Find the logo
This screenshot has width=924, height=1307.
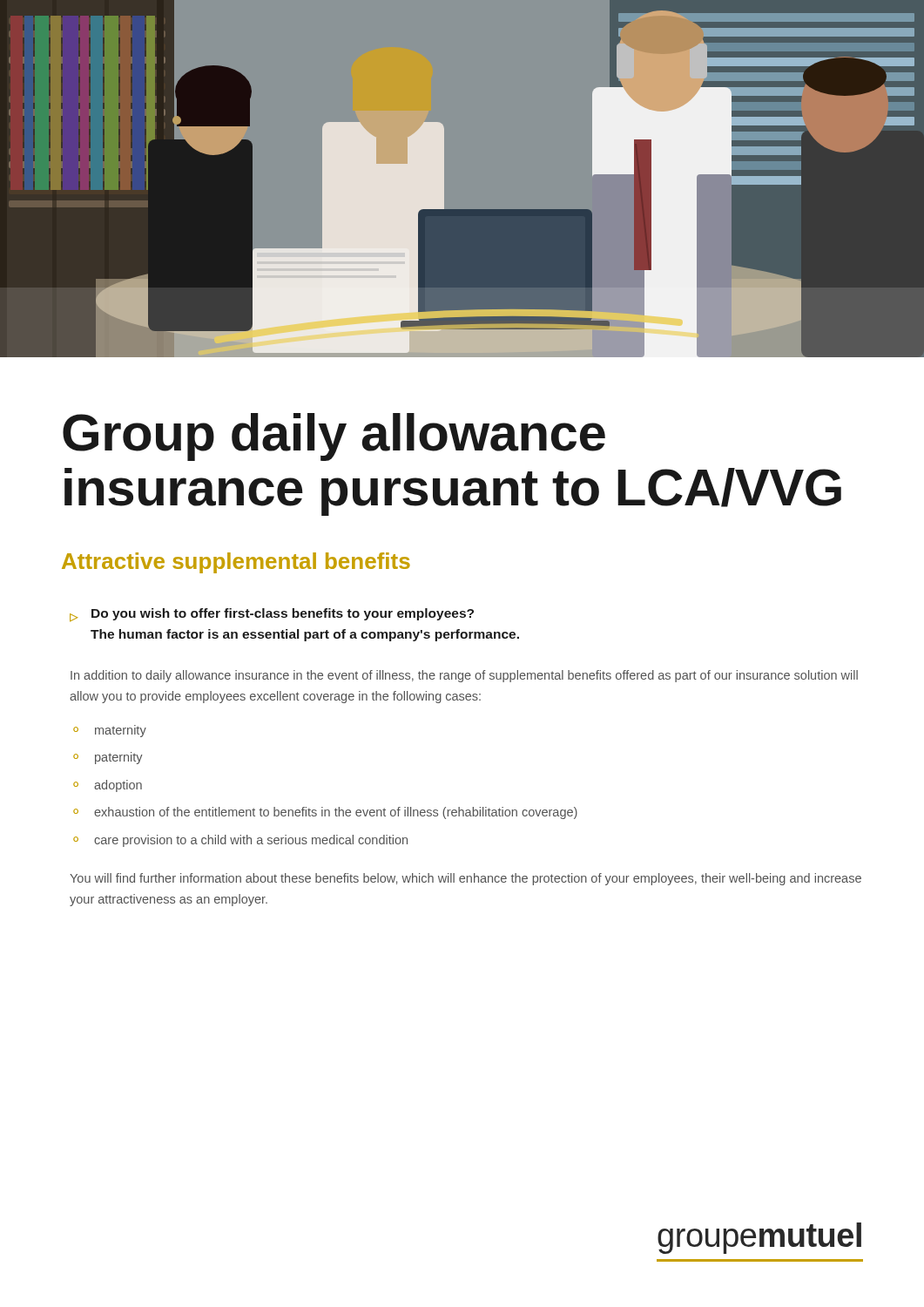pos(760,1239)
